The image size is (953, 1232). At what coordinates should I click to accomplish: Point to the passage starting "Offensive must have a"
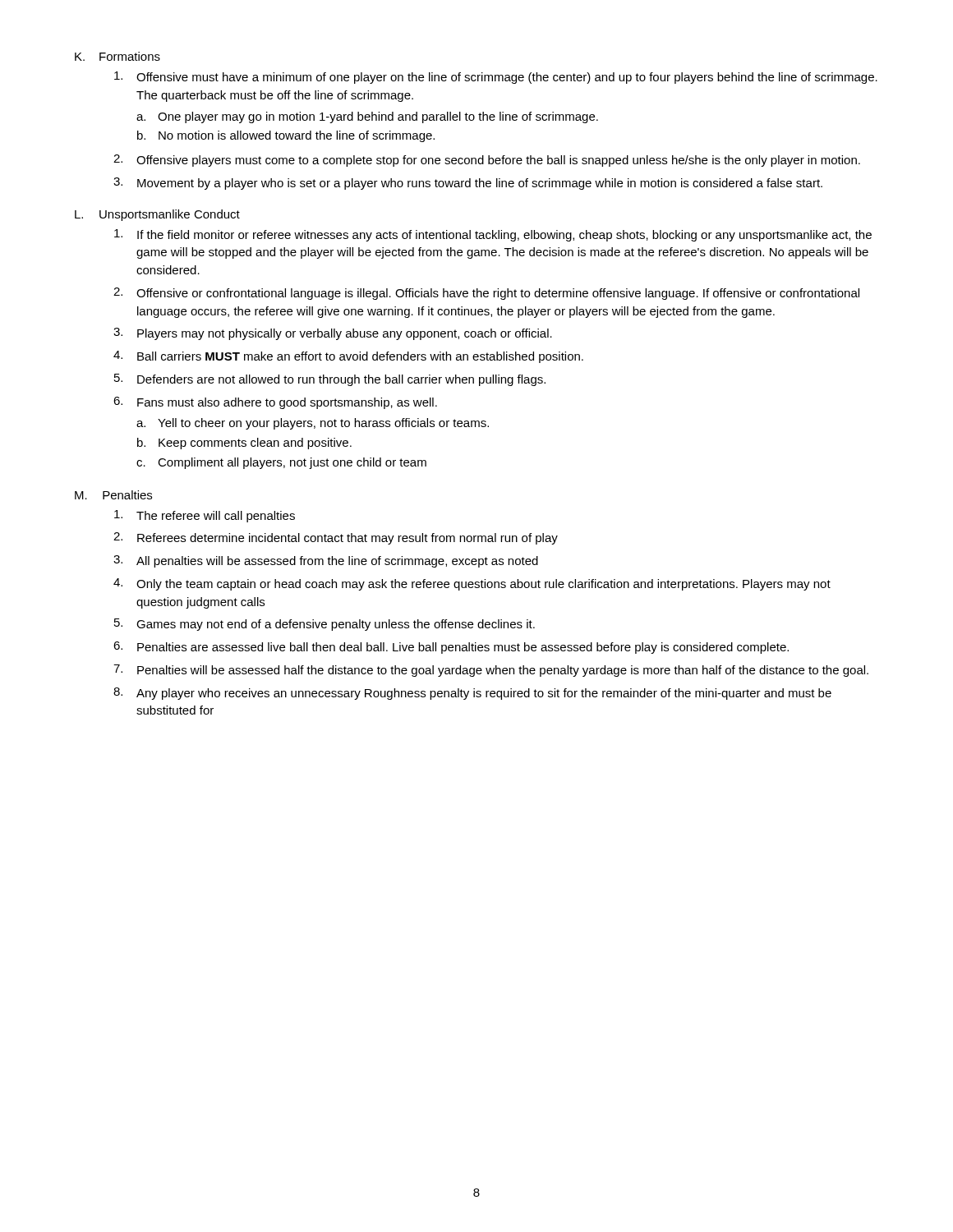tap(496, 107)
